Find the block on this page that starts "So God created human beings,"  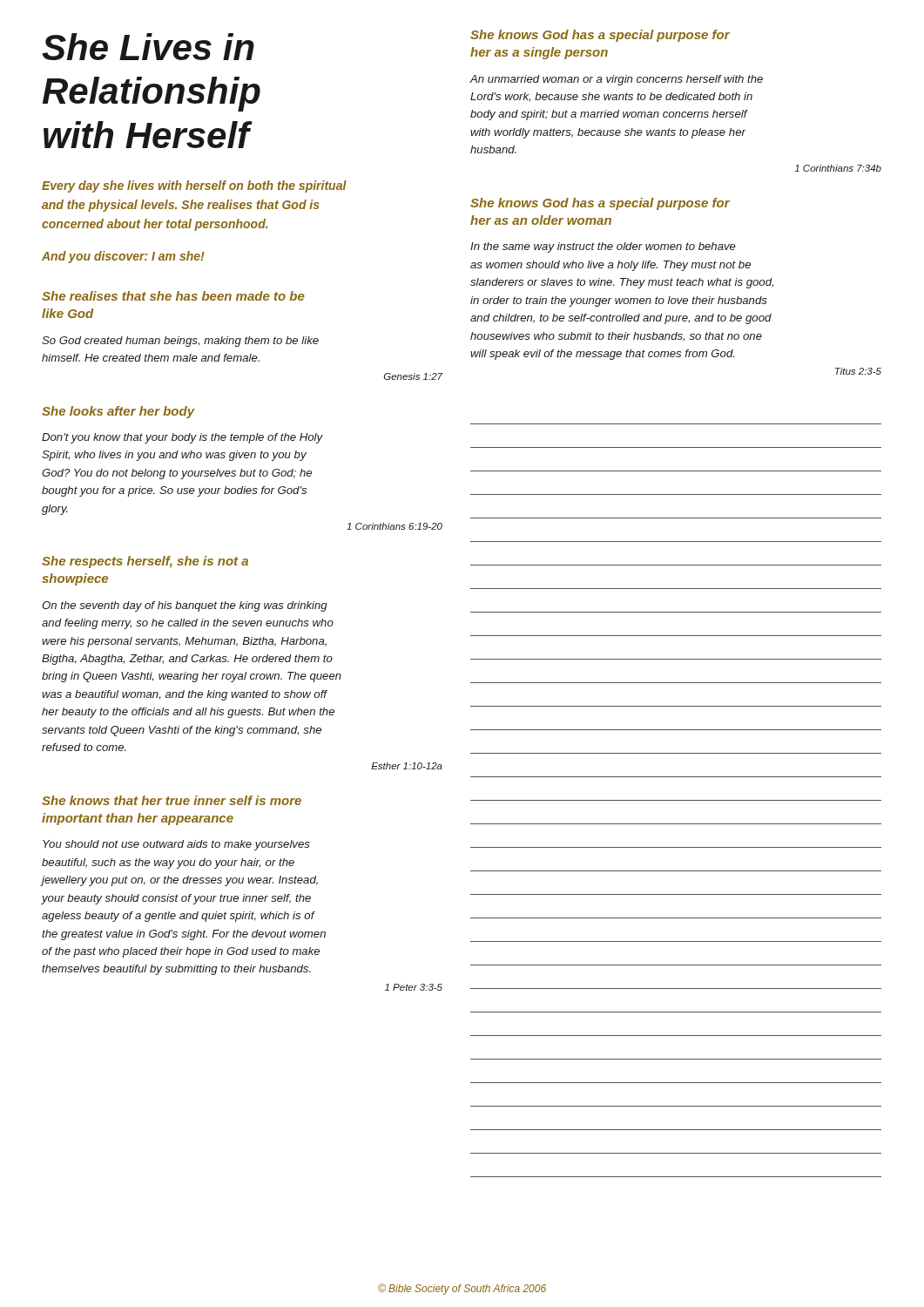[x=180, y=349]
